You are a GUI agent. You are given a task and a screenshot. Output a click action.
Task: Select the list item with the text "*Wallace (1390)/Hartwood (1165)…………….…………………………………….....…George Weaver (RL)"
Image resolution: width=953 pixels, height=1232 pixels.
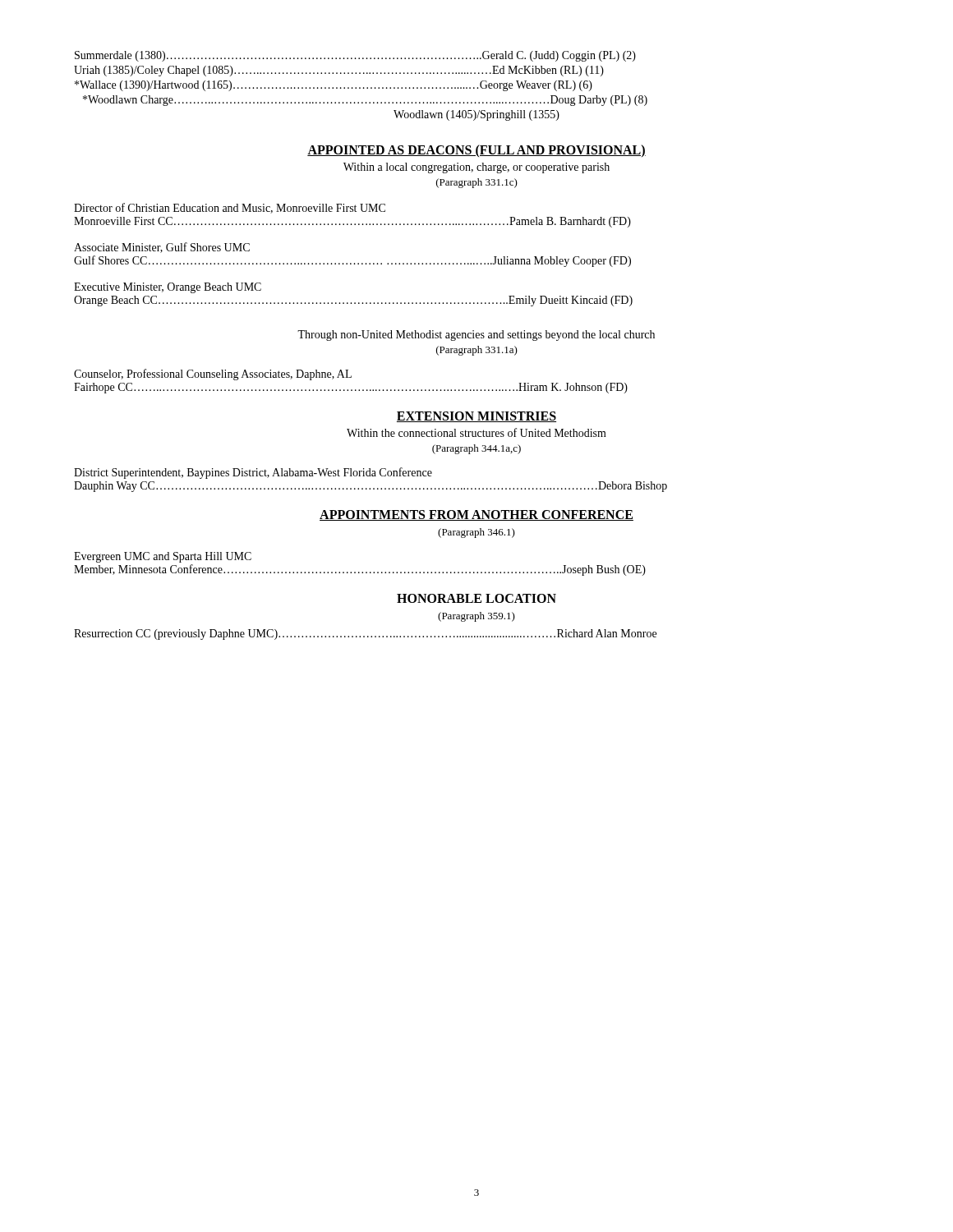pos(333,85)
